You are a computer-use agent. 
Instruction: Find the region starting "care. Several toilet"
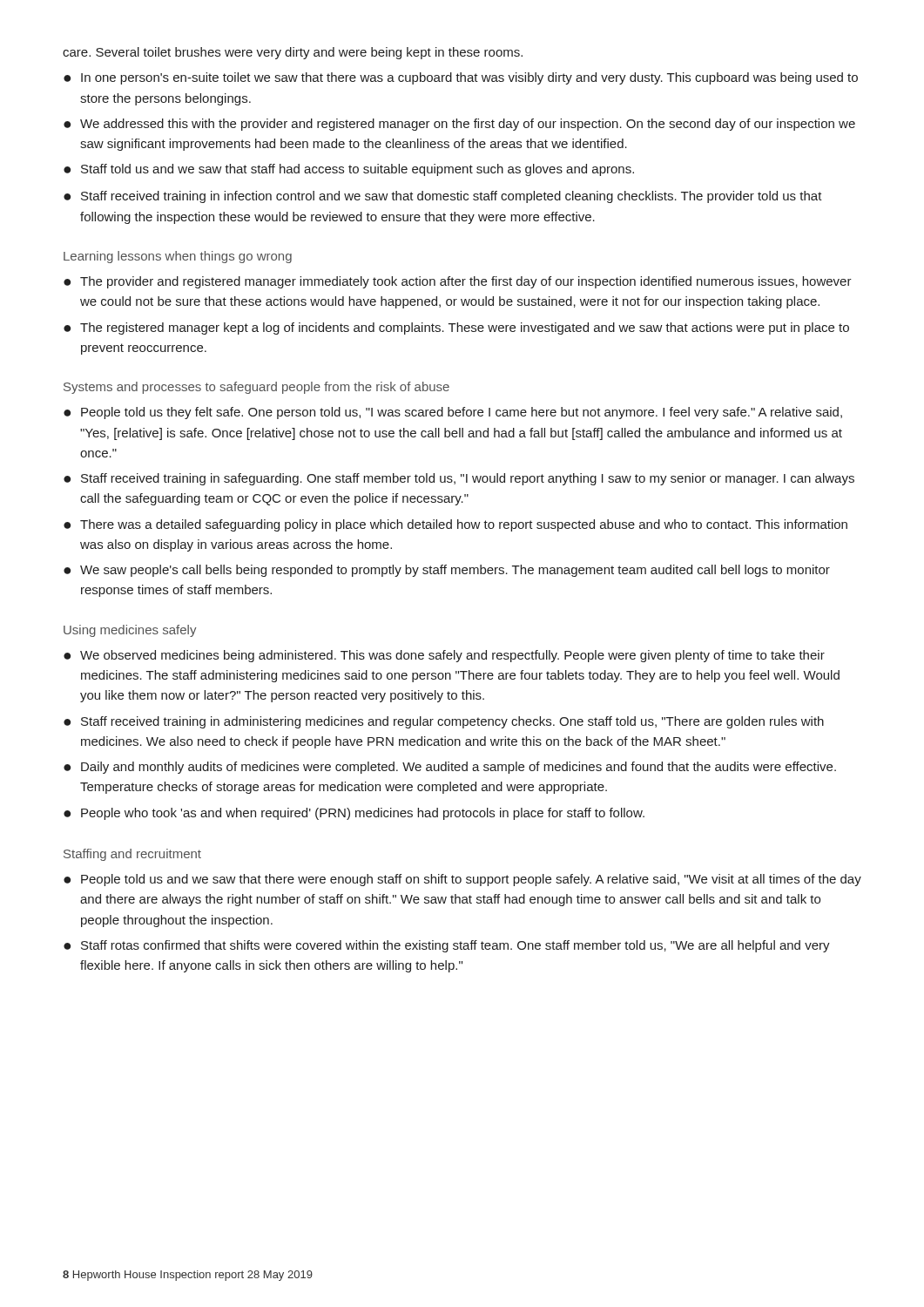point(293,52)
